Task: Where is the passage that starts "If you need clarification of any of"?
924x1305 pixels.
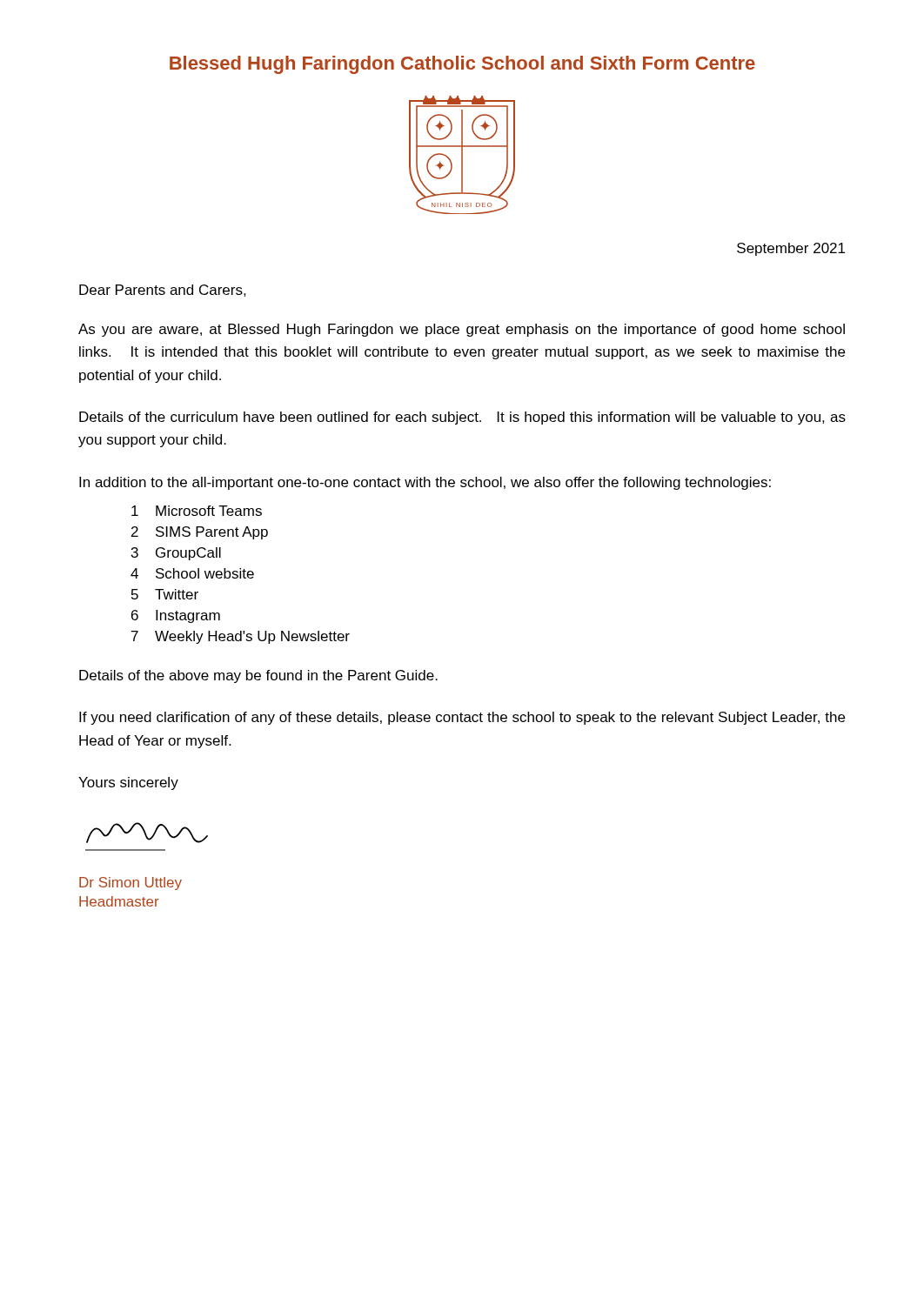Action: pyautogui.click(x=462, y=729)
